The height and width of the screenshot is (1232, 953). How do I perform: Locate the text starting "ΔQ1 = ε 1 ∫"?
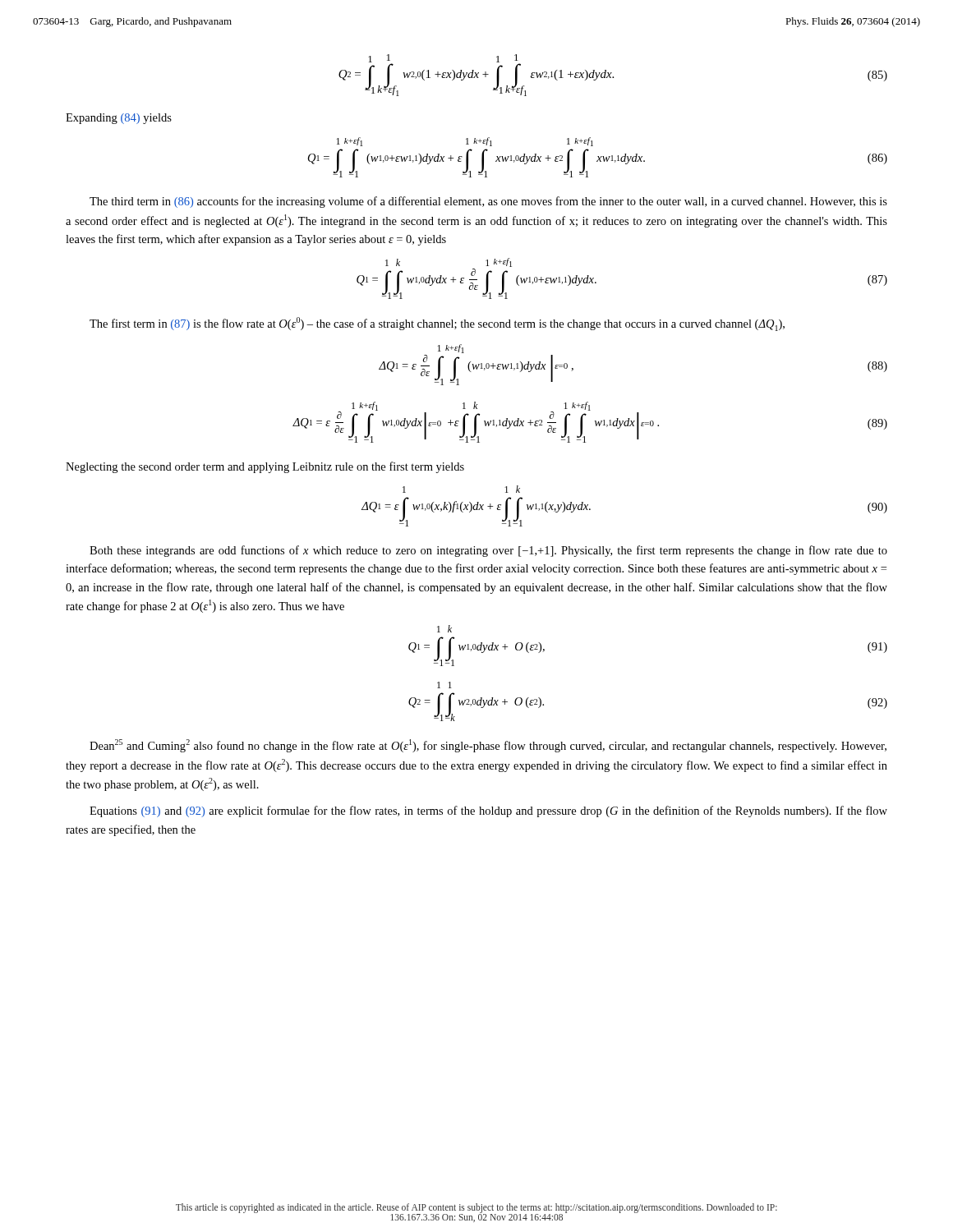(x=476, y=507)
